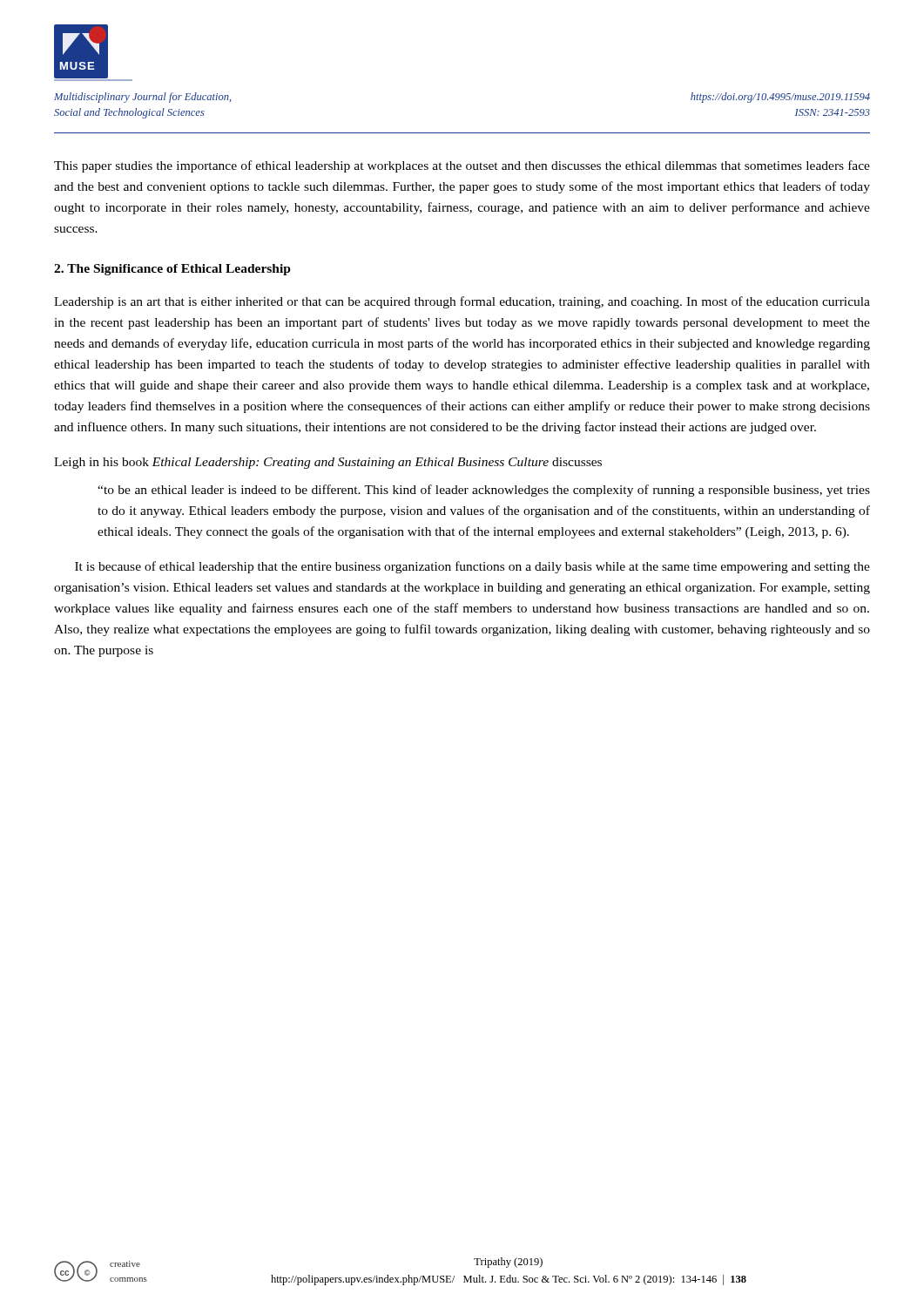Locate the text block that reads "It is because"
Screen dimensions: 1307x924
(462, 608)
